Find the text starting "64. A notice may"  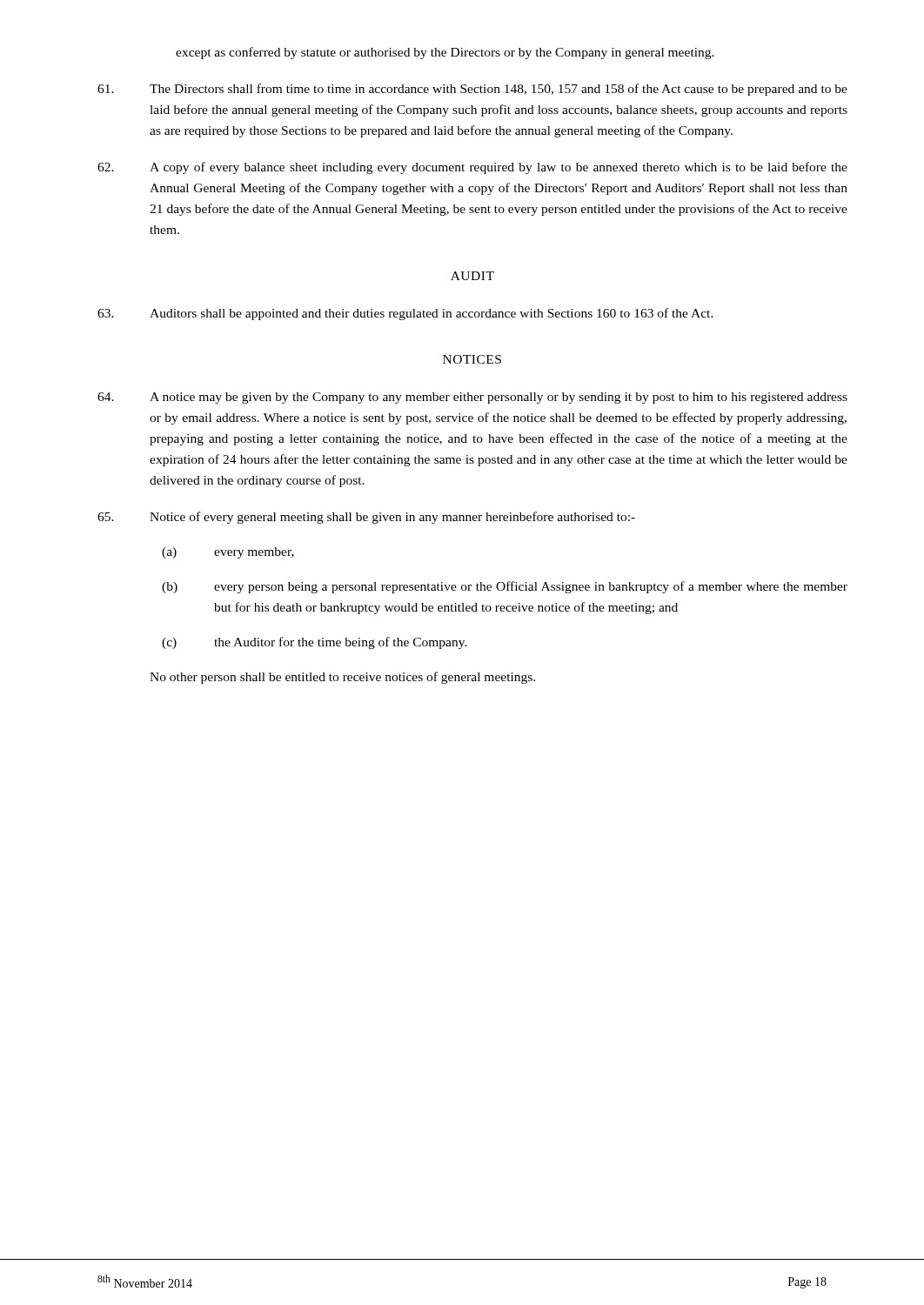pyautogui.click(x=472, y=439)
